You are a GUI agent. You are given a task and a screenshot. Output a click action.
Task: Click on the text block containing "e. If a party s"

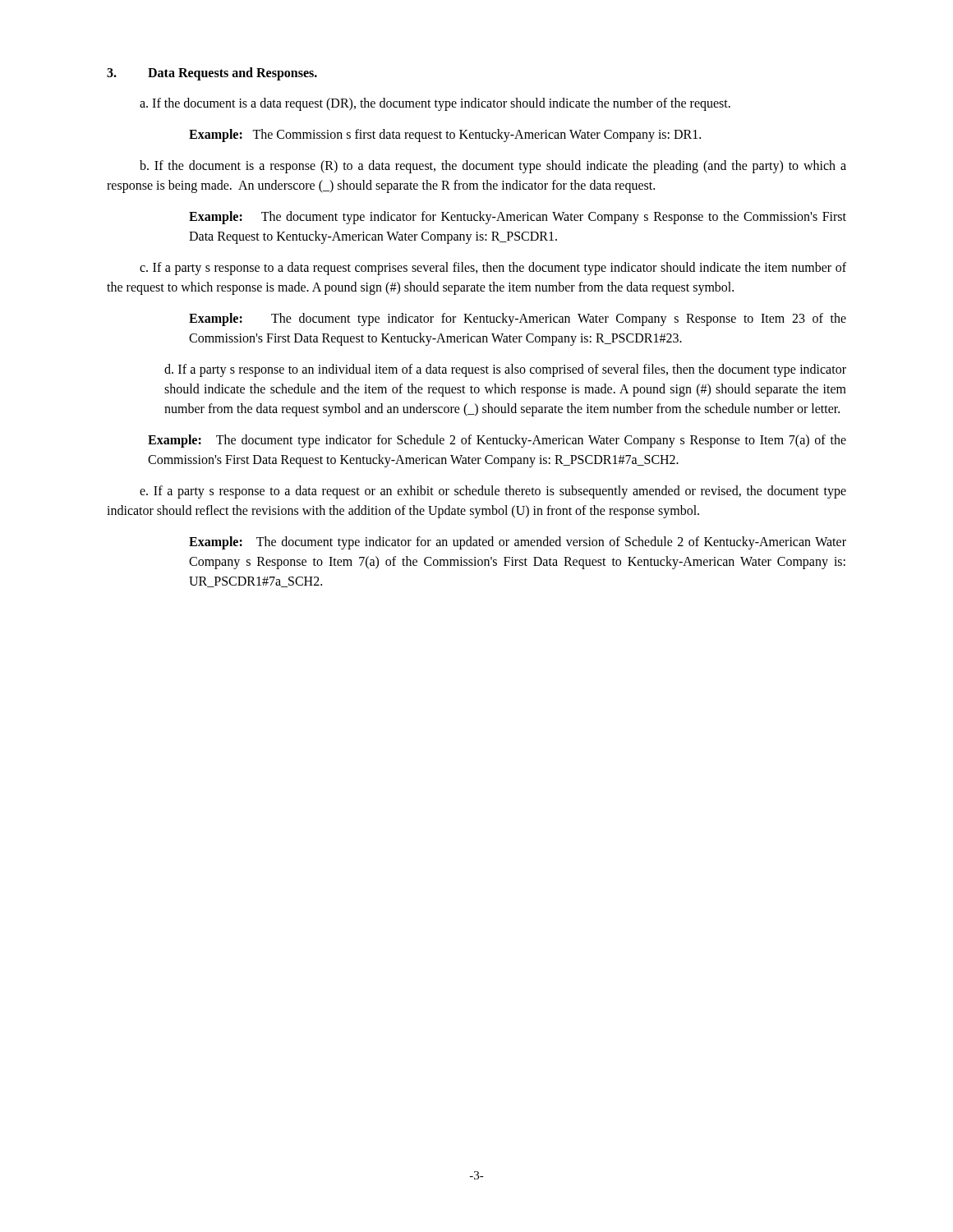[x=476, y=501]
